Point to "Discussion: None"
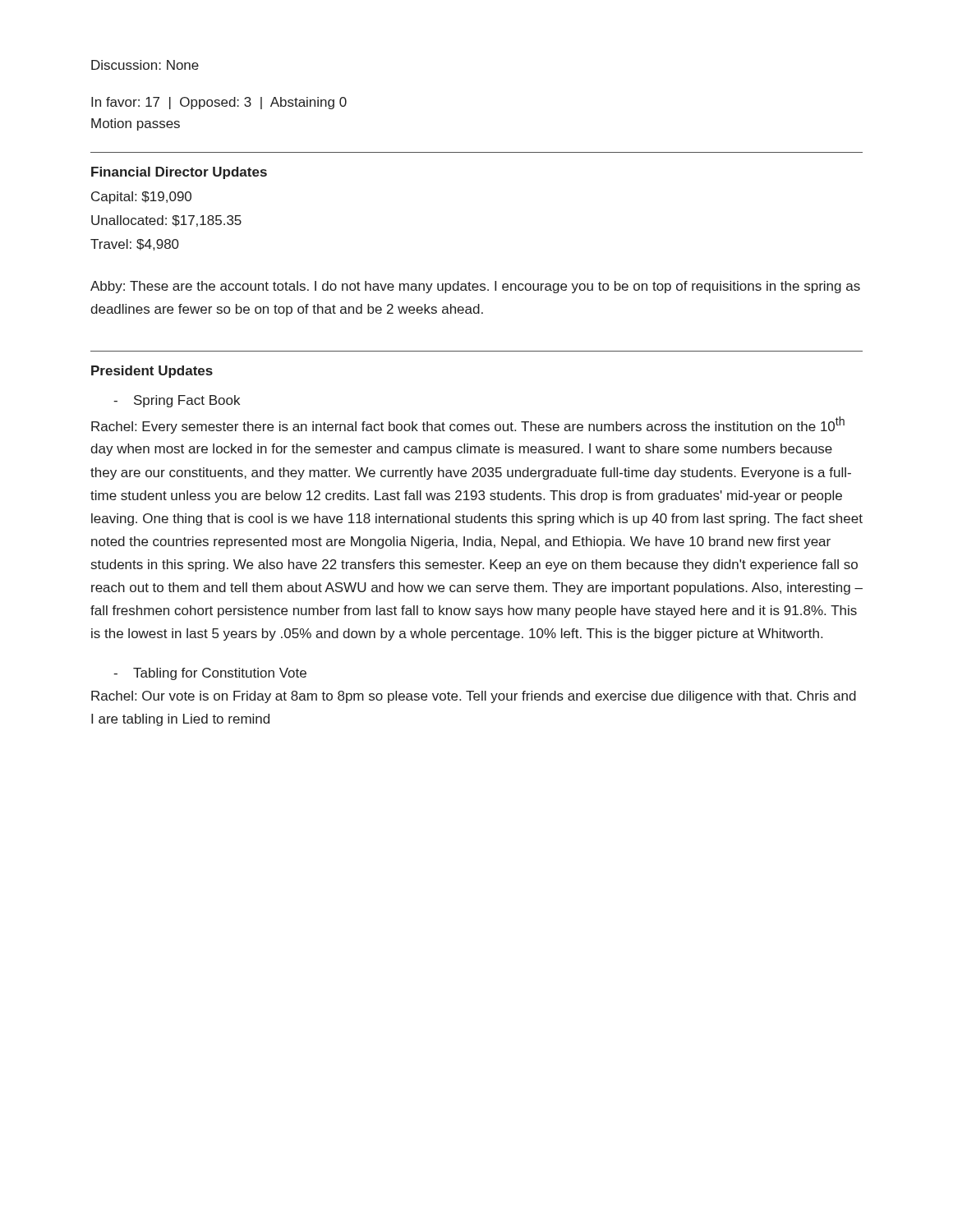This screenshot has width=953, height=1232. point(145,65)
